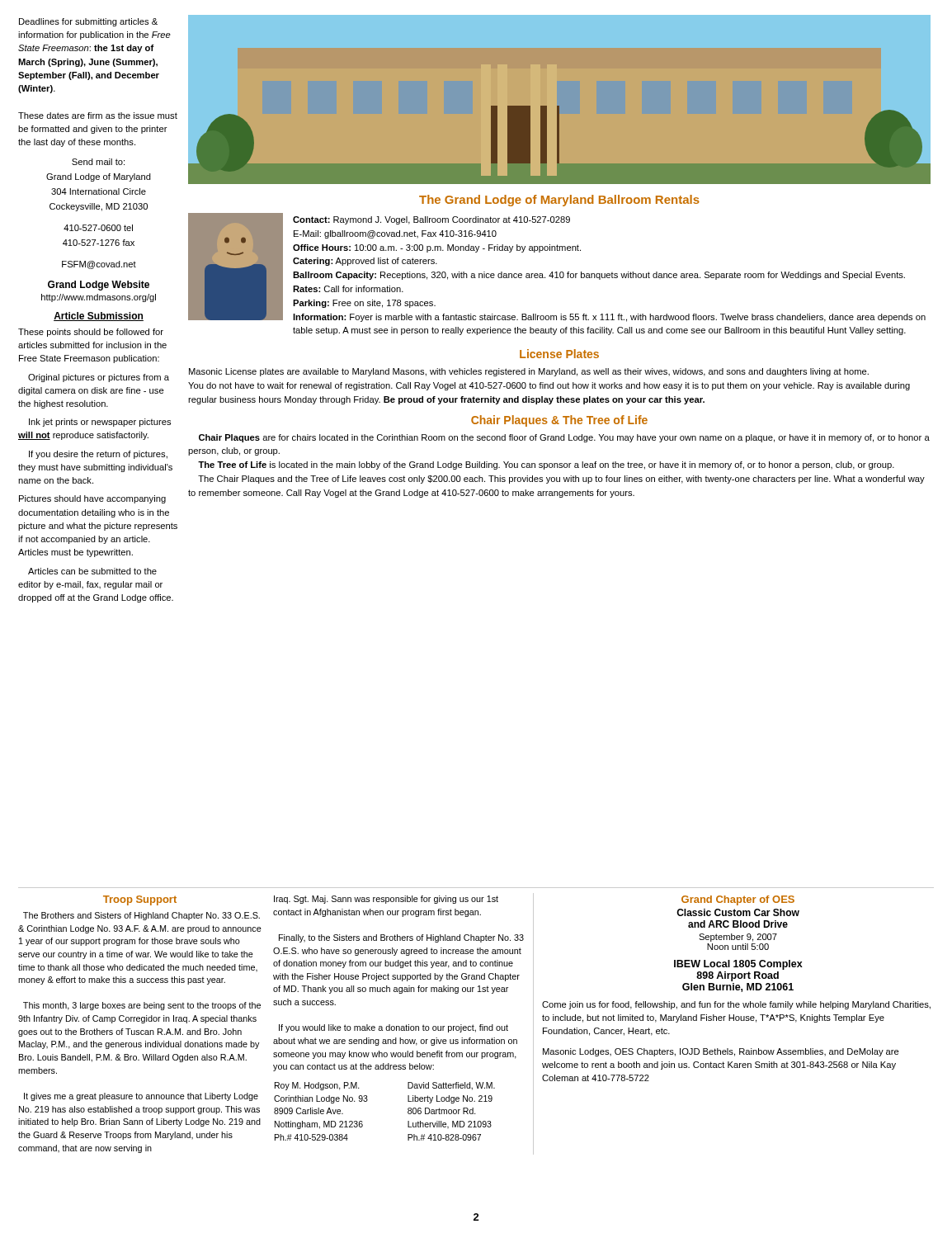This screenshot has height=1238, width=952.
Task: Find the block starting "Chair Plaques & The Tree of"
Action: 559,420
